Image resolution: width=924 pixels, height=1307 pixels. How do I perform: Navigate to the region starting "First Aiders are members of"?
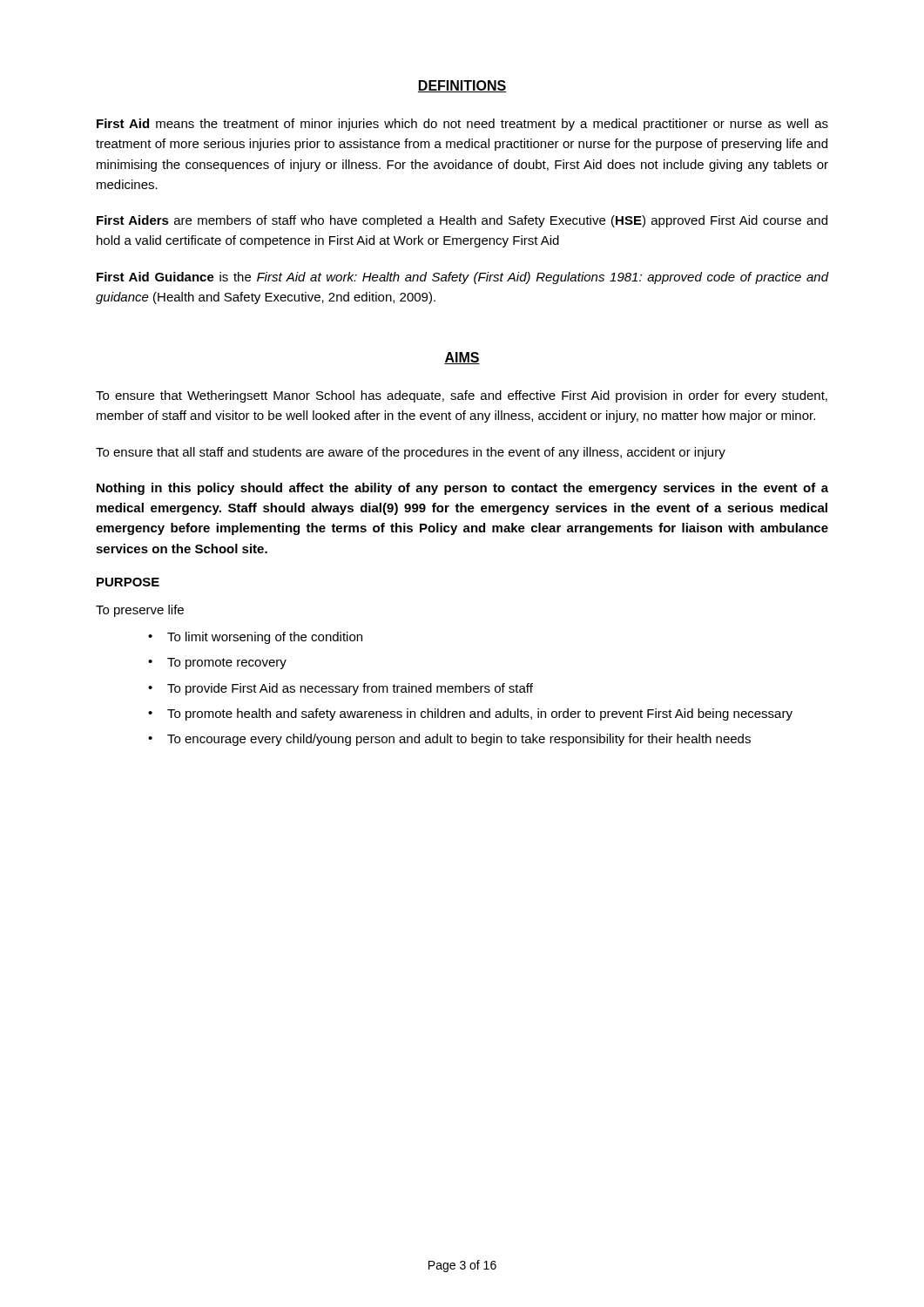pyautogui.click(x=462, y=230)
